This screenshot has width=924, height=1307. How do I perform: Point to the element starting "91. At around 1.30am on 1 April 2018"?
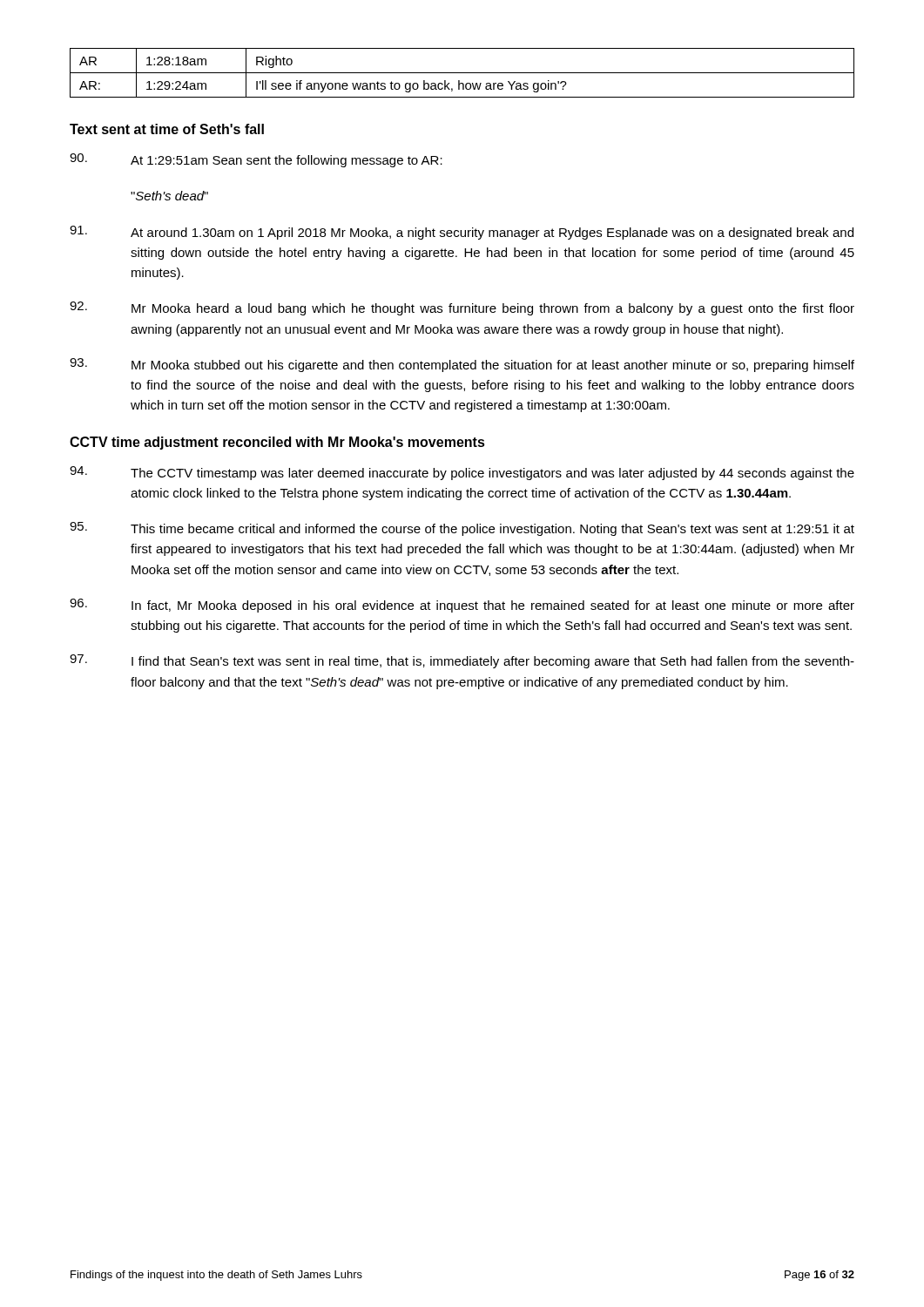tap(462, 252)
